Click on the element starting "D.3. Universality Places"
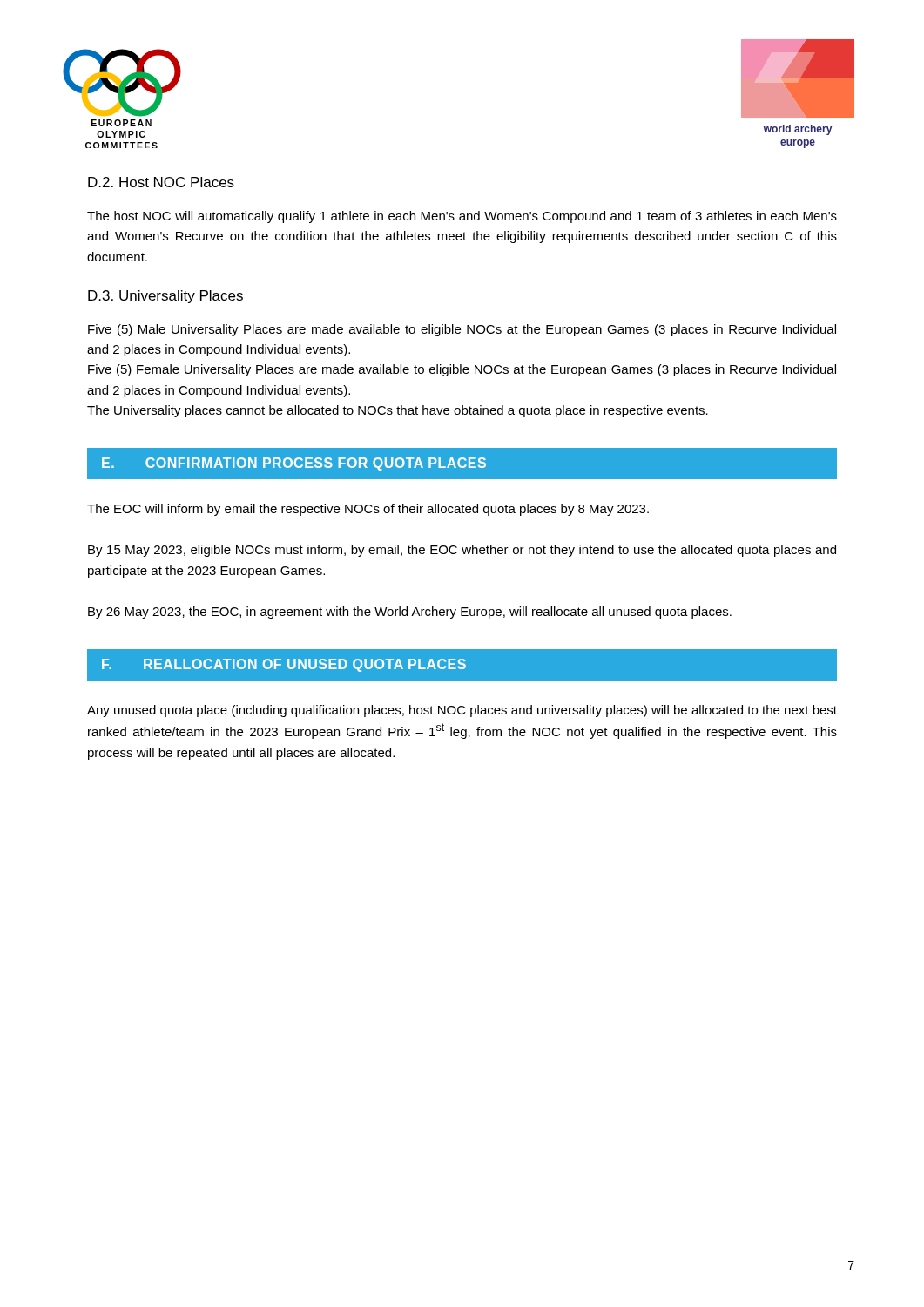 pyautogui.click(x=165, y=296)
